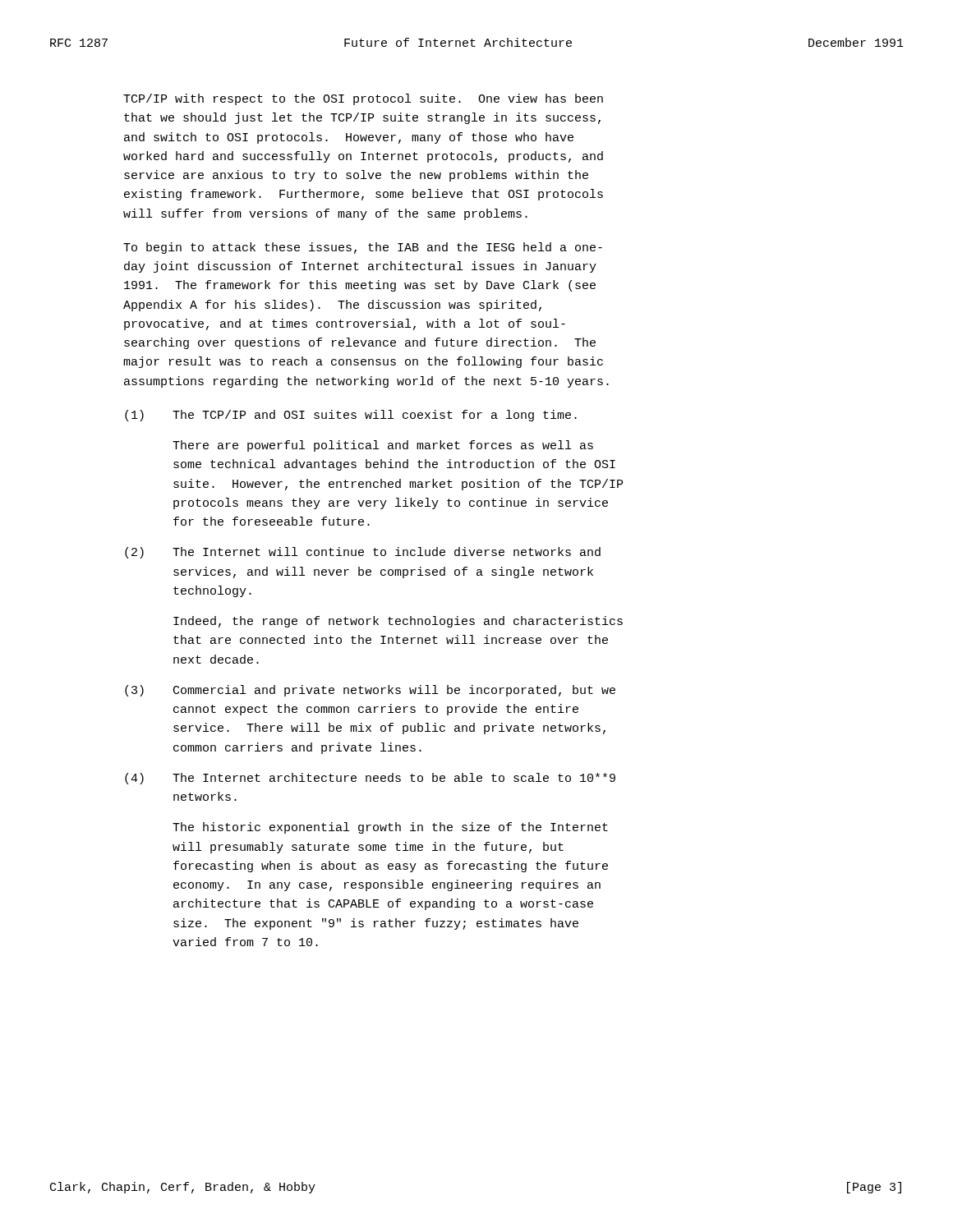
Task: Navigate to the block starting "(2) The Internet will continue to include diverse"
Action: pyautogui.click(x=497, y=573)
